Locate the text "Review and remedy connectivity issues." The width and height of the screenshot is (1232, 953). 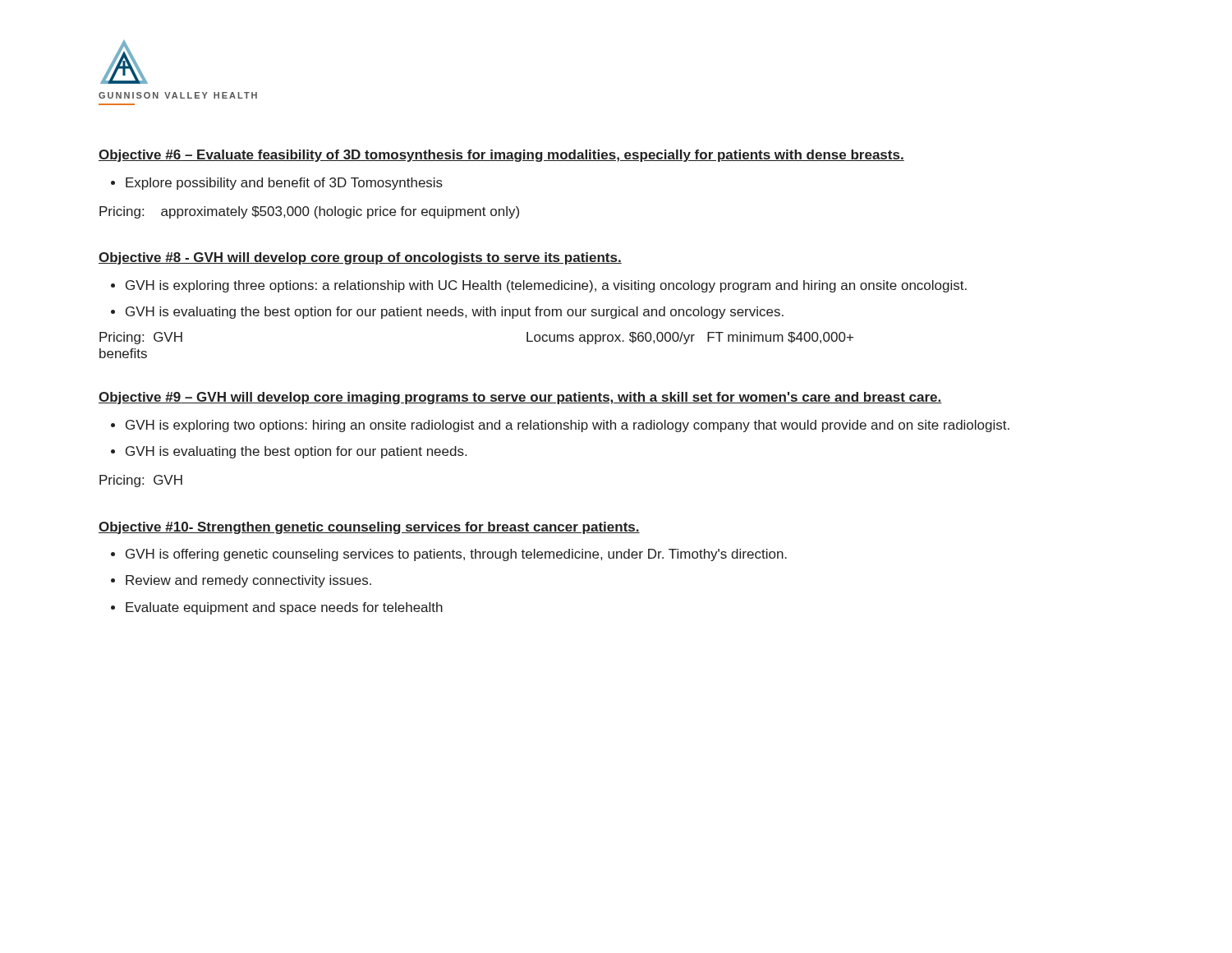click(x=249, y=581)
